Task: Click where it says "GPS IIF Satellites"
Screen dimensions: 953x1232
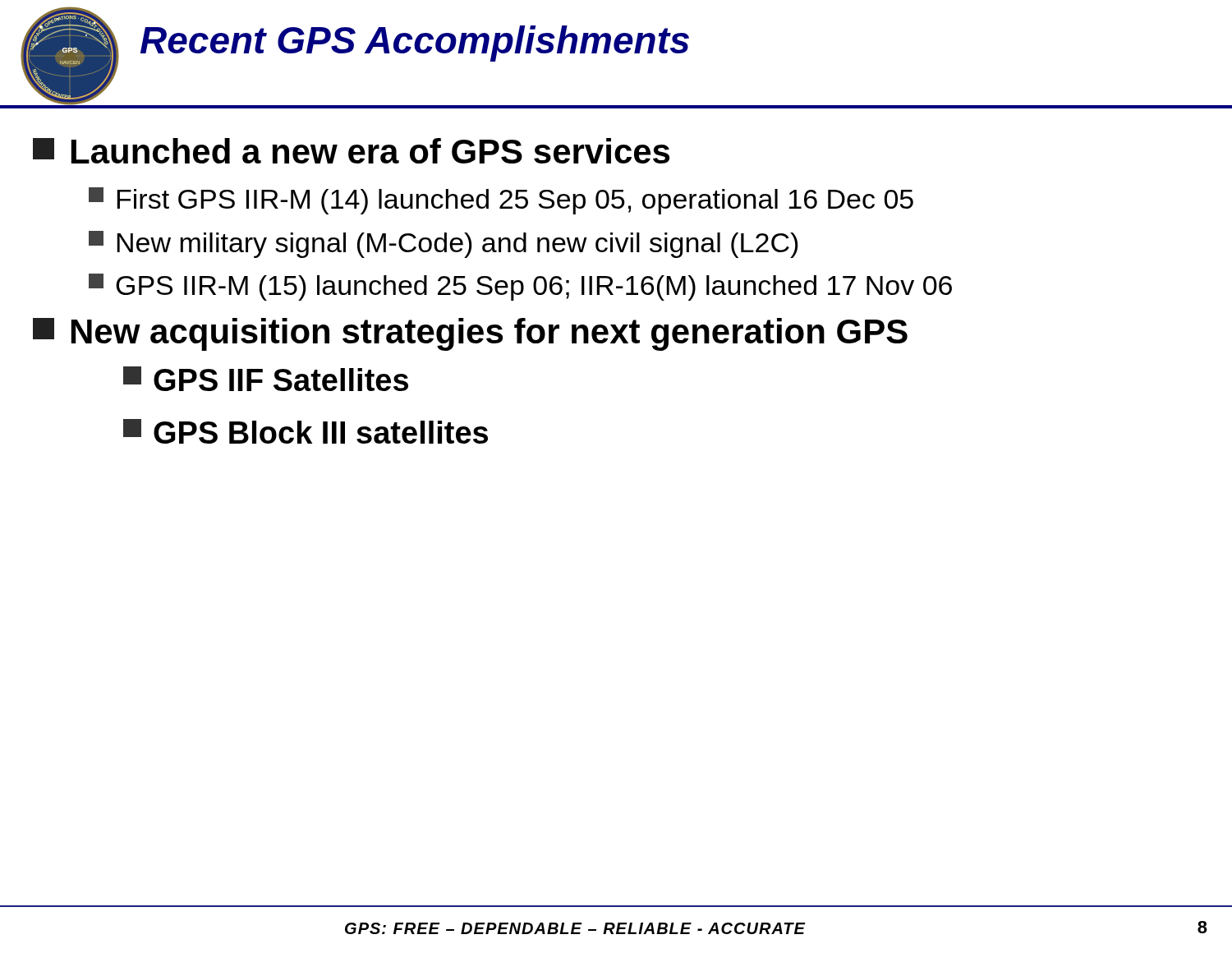Action: (x=266, y=381)
